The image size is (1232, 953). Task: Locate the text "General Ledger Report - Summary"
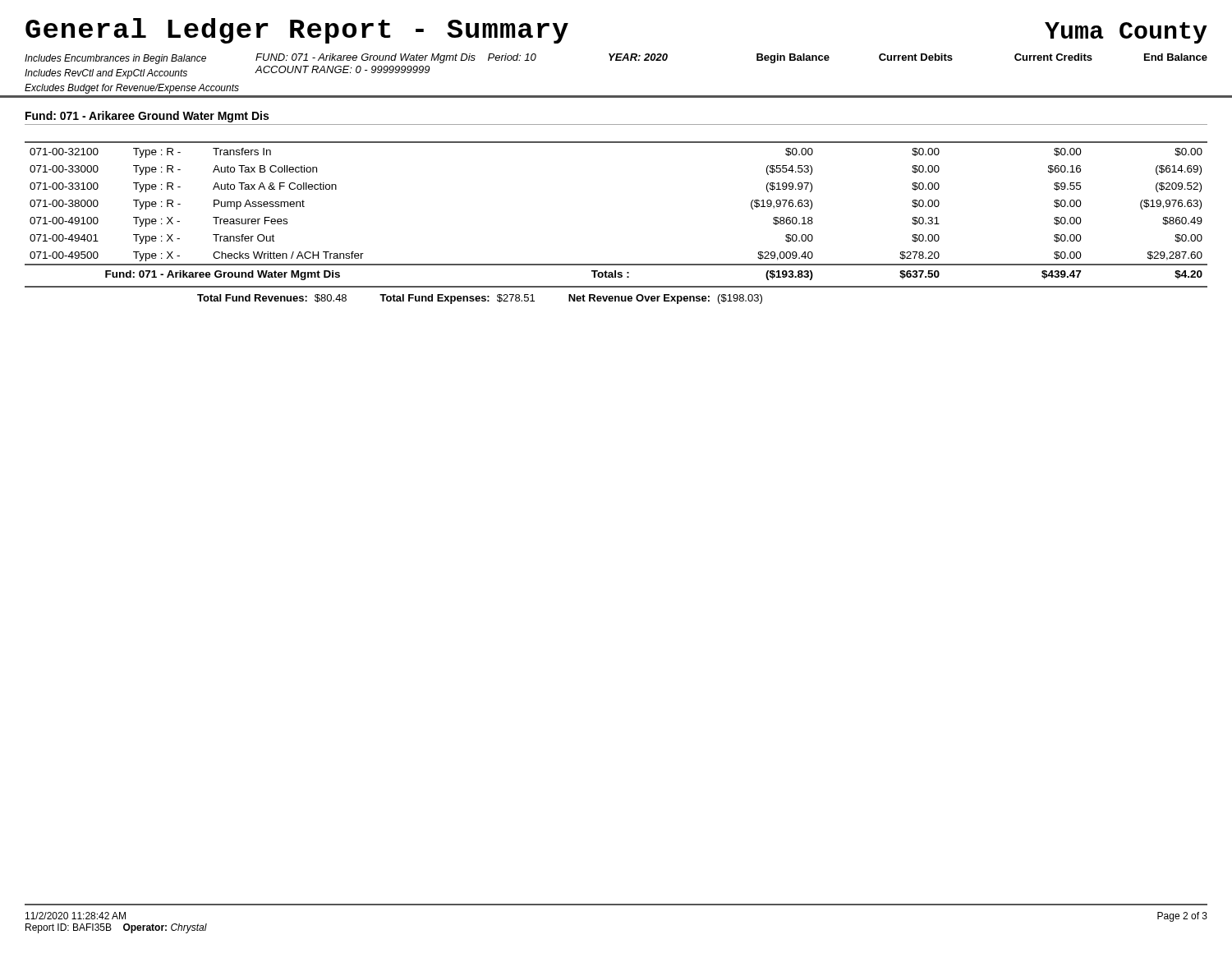297,30
